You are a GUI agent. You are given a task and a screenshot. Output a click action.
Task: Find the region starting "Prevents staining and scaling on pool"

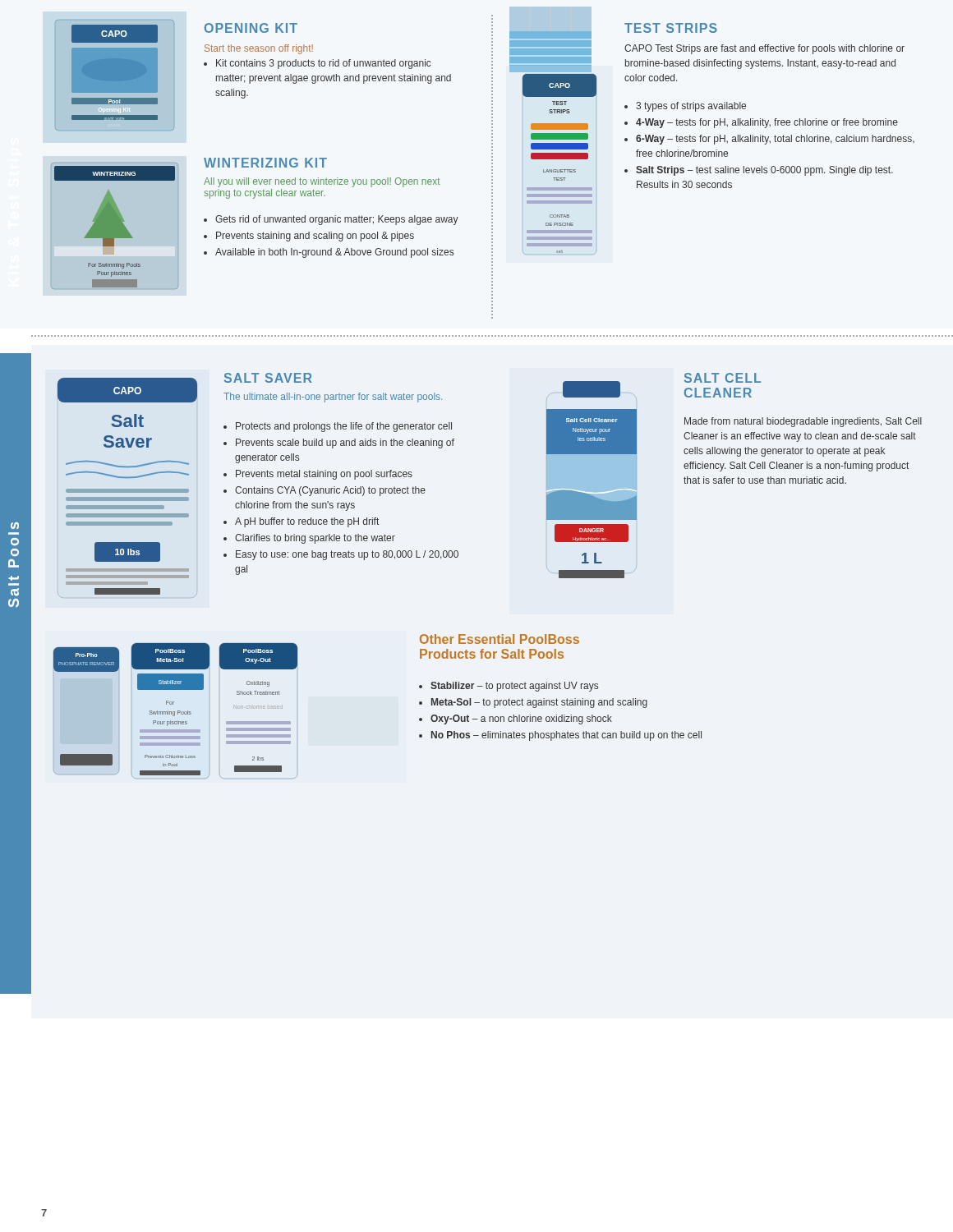click(315, 236)
